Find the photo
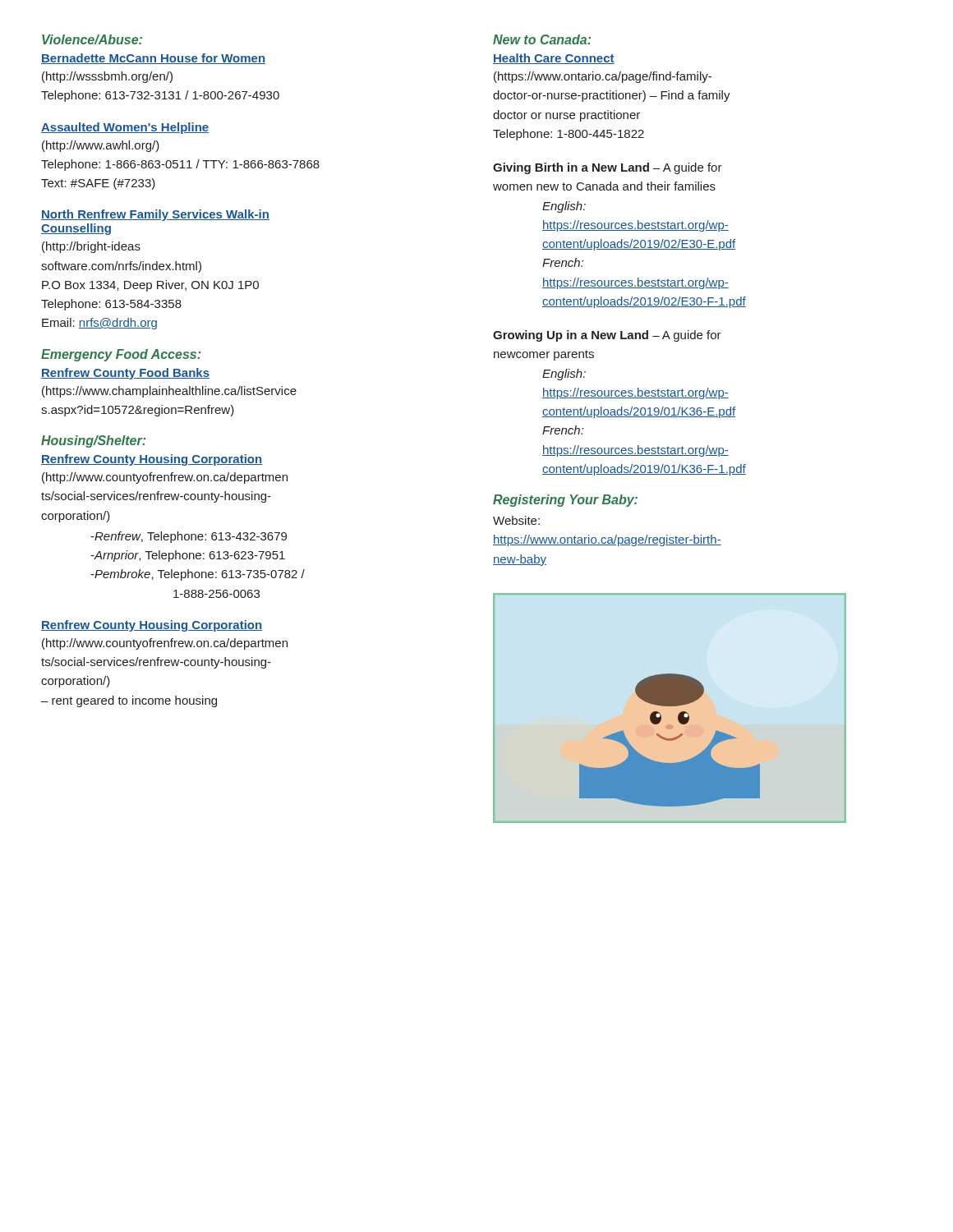The image size is (953, 1232). click(x=702, y=709)
